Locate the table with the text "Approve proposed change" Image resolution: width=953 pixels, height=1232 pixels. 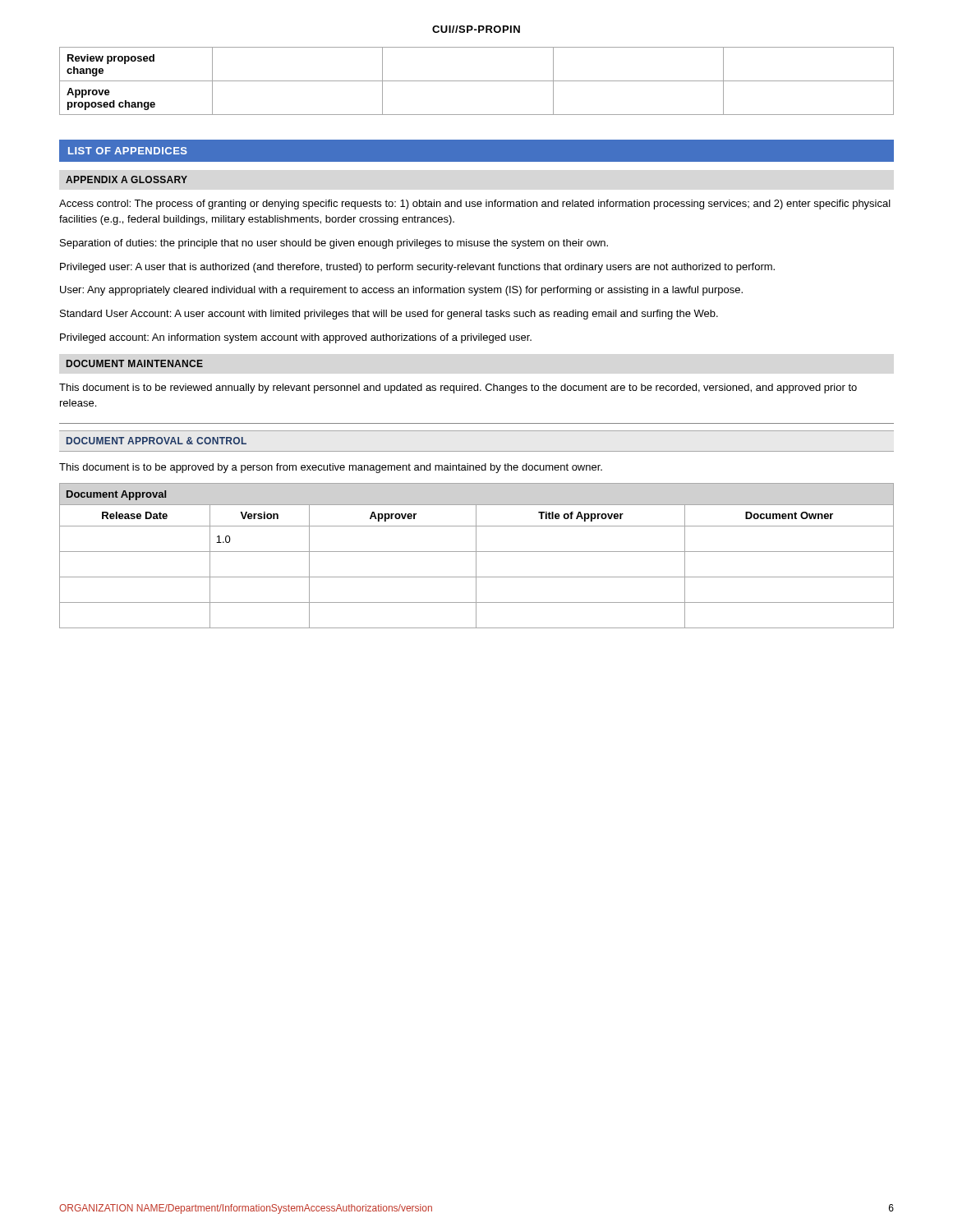[476, 81]
